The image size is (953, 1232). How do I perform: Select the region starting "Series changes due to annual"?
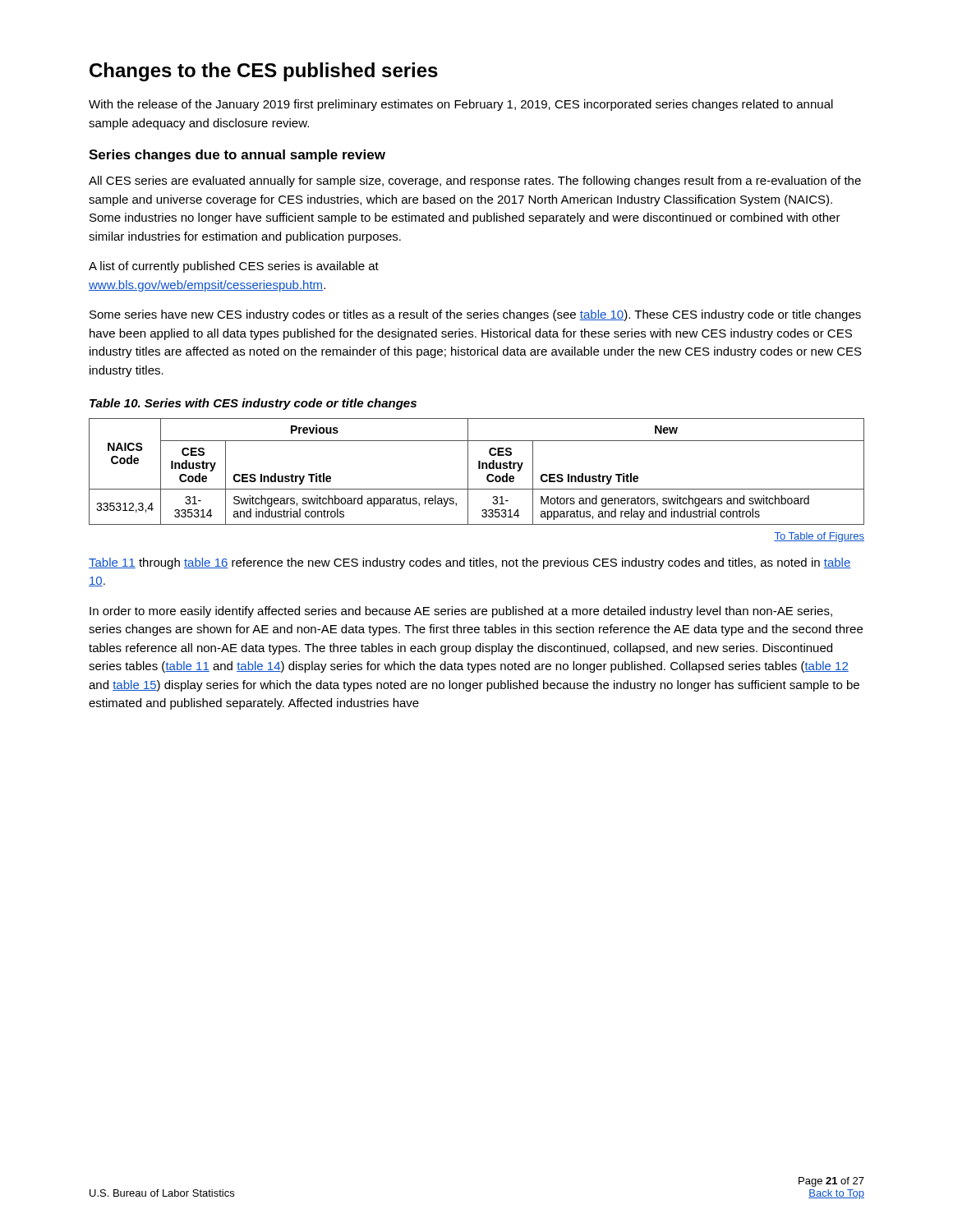237,156
